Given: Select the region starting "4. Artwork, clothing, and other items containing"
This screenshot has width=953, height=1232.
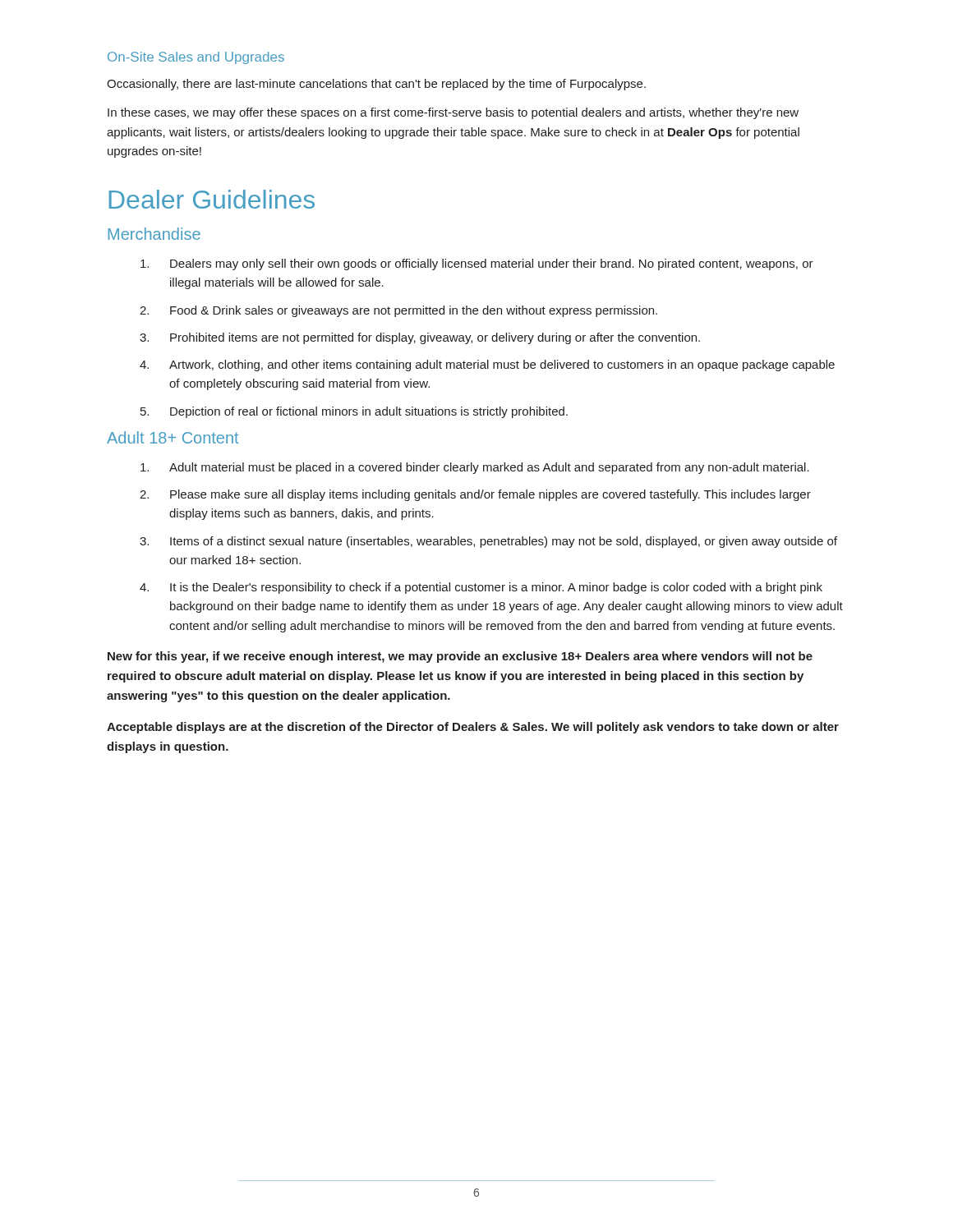Looking at the screenshot, I should [489, 374].
